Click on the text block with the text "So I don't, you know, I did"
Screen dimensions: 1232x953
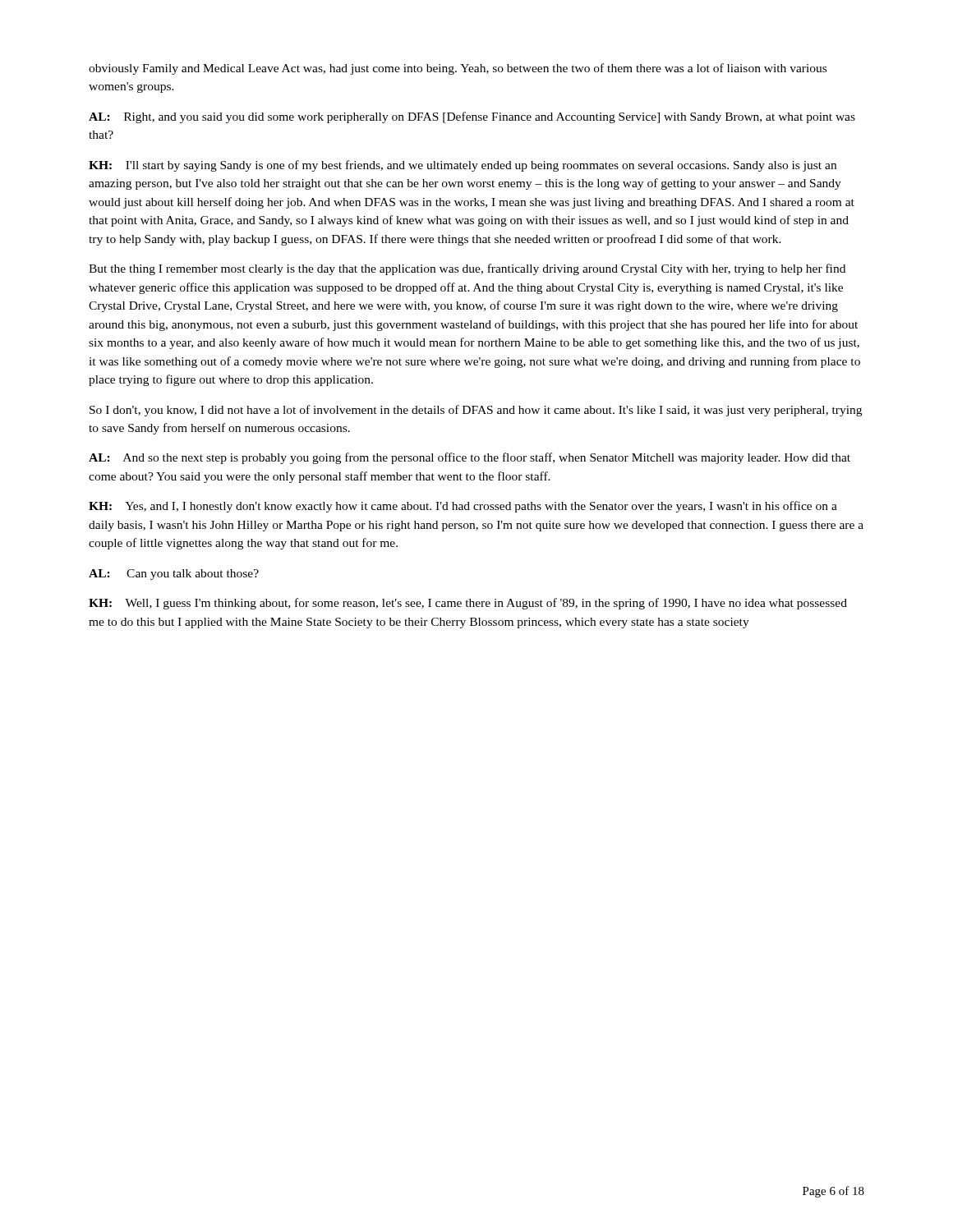(475, 418)
